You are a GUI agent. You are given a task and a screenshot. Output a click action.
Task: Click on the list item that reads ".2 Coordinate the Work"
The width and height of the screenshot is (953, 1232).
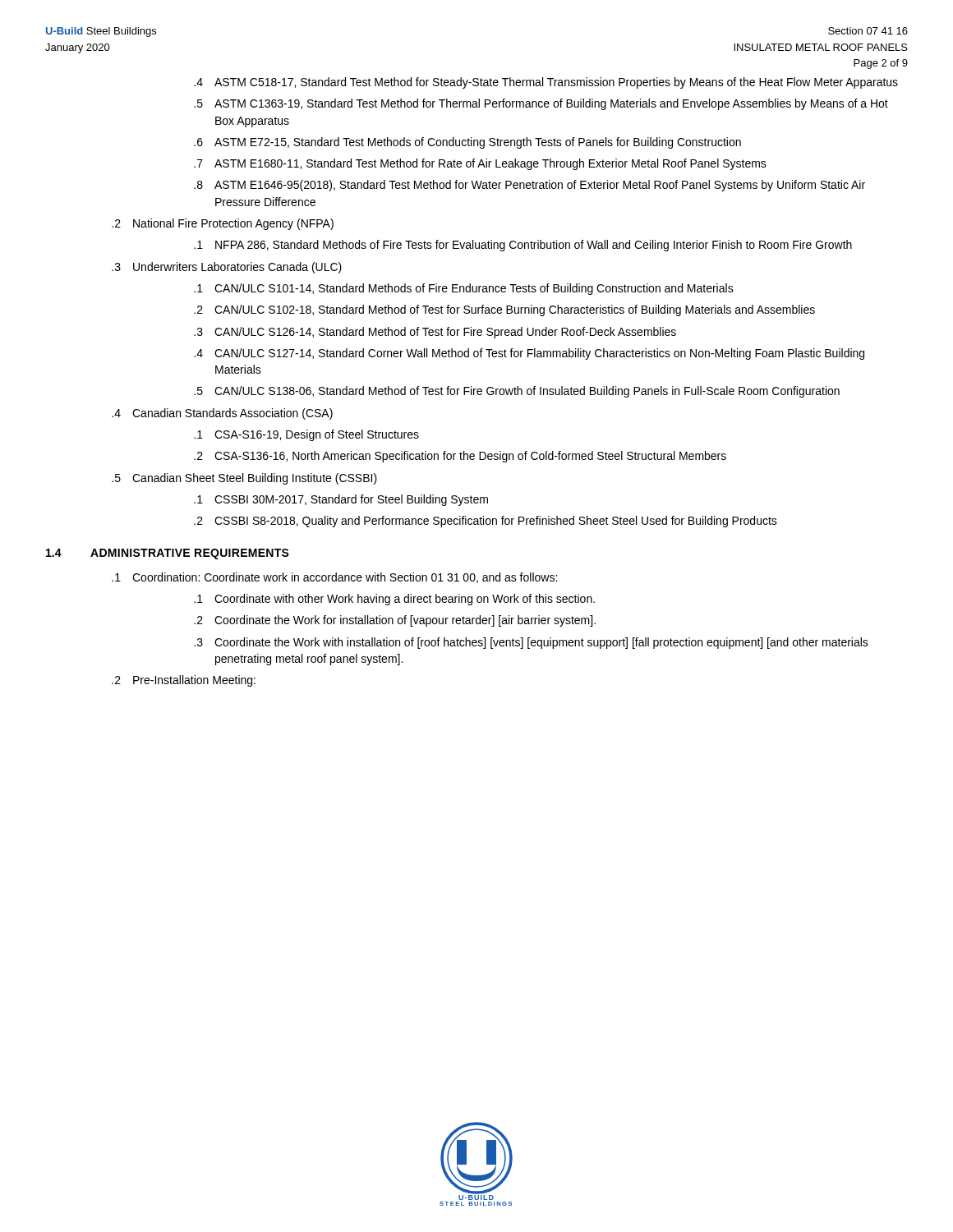(x=534, y=621)
